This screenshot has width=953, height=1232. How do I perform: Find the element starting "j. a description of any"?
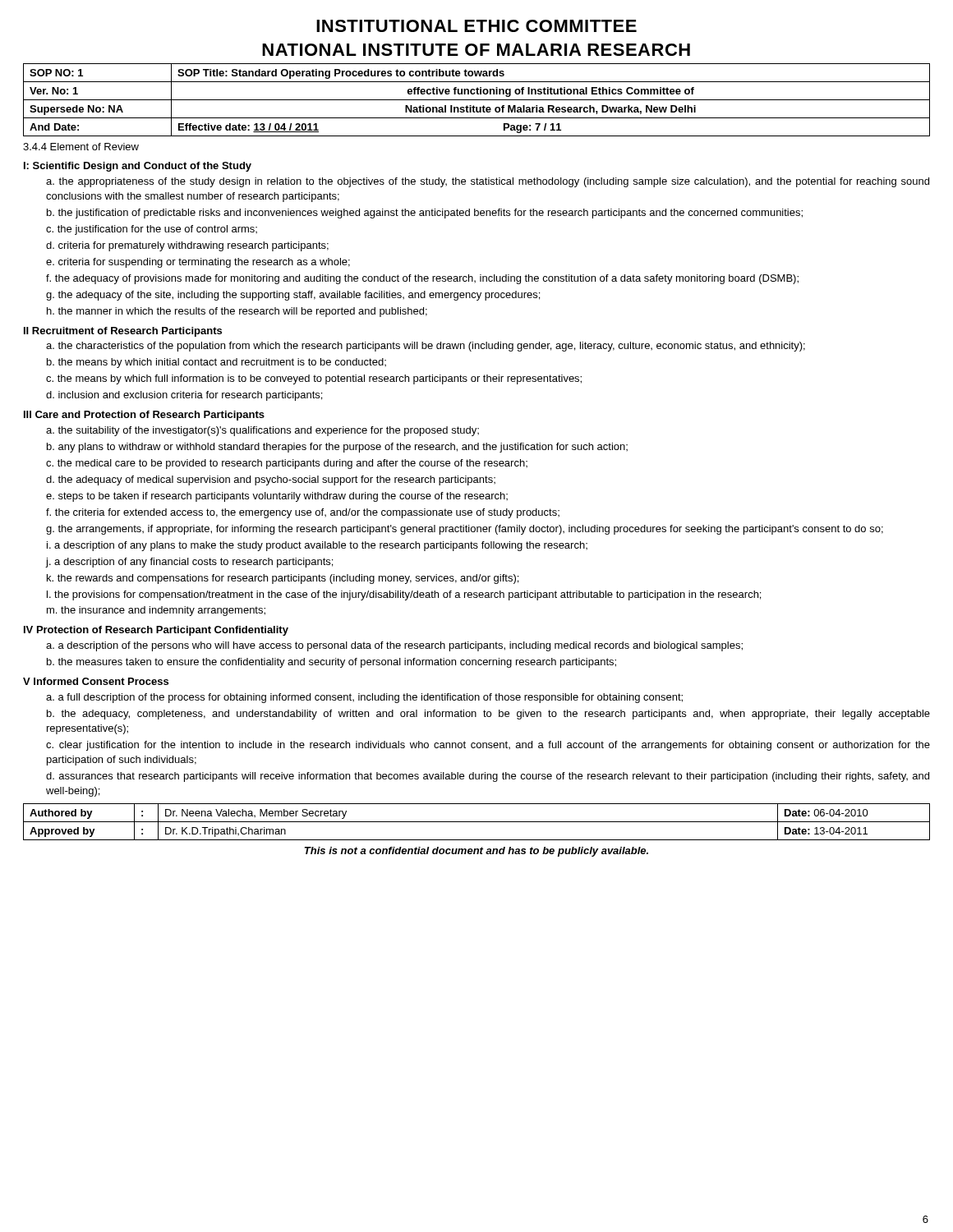point(190,561)
